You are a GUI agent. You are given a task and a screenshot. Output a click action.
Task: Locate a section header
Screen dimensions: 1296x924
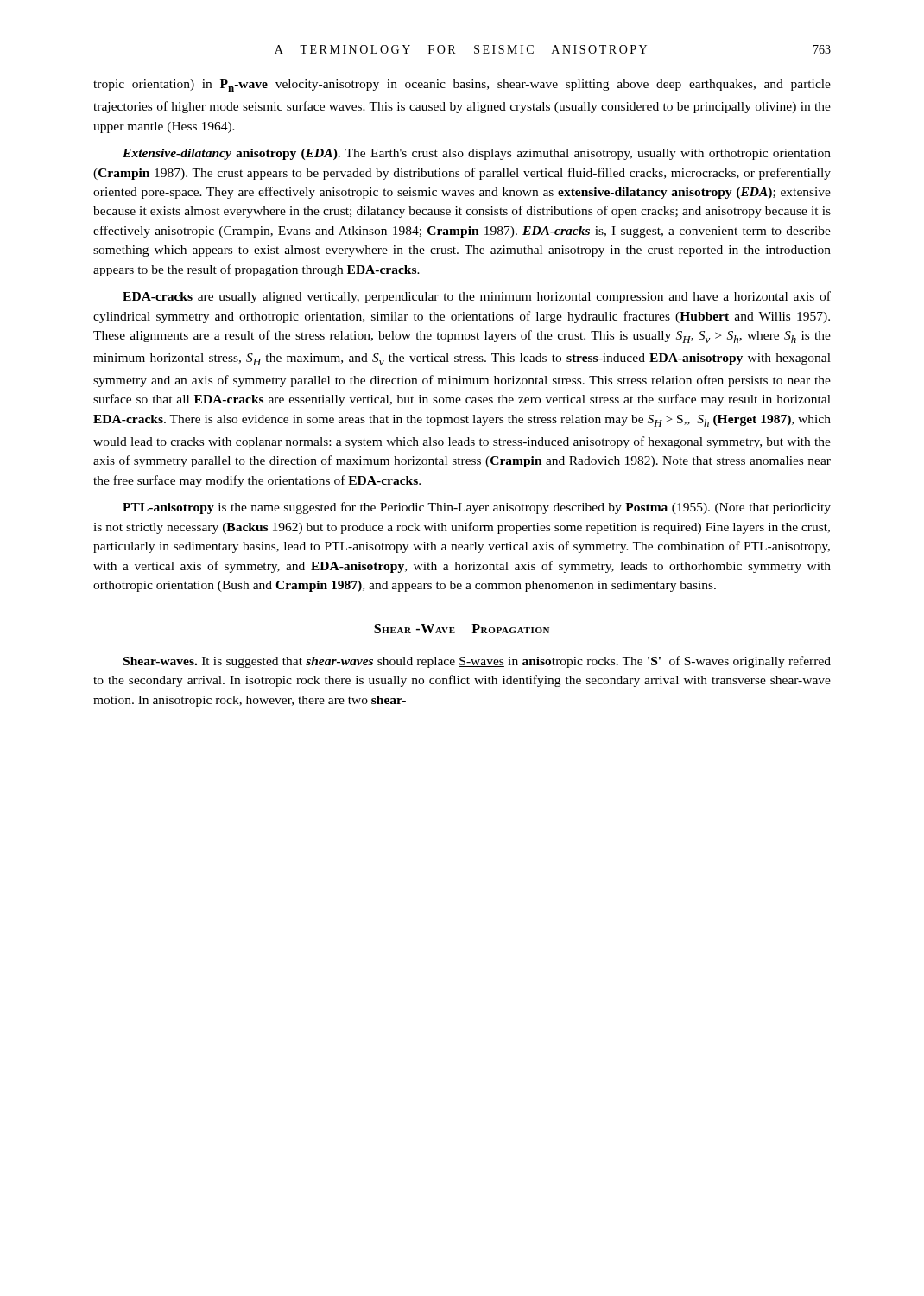[462, 629]
